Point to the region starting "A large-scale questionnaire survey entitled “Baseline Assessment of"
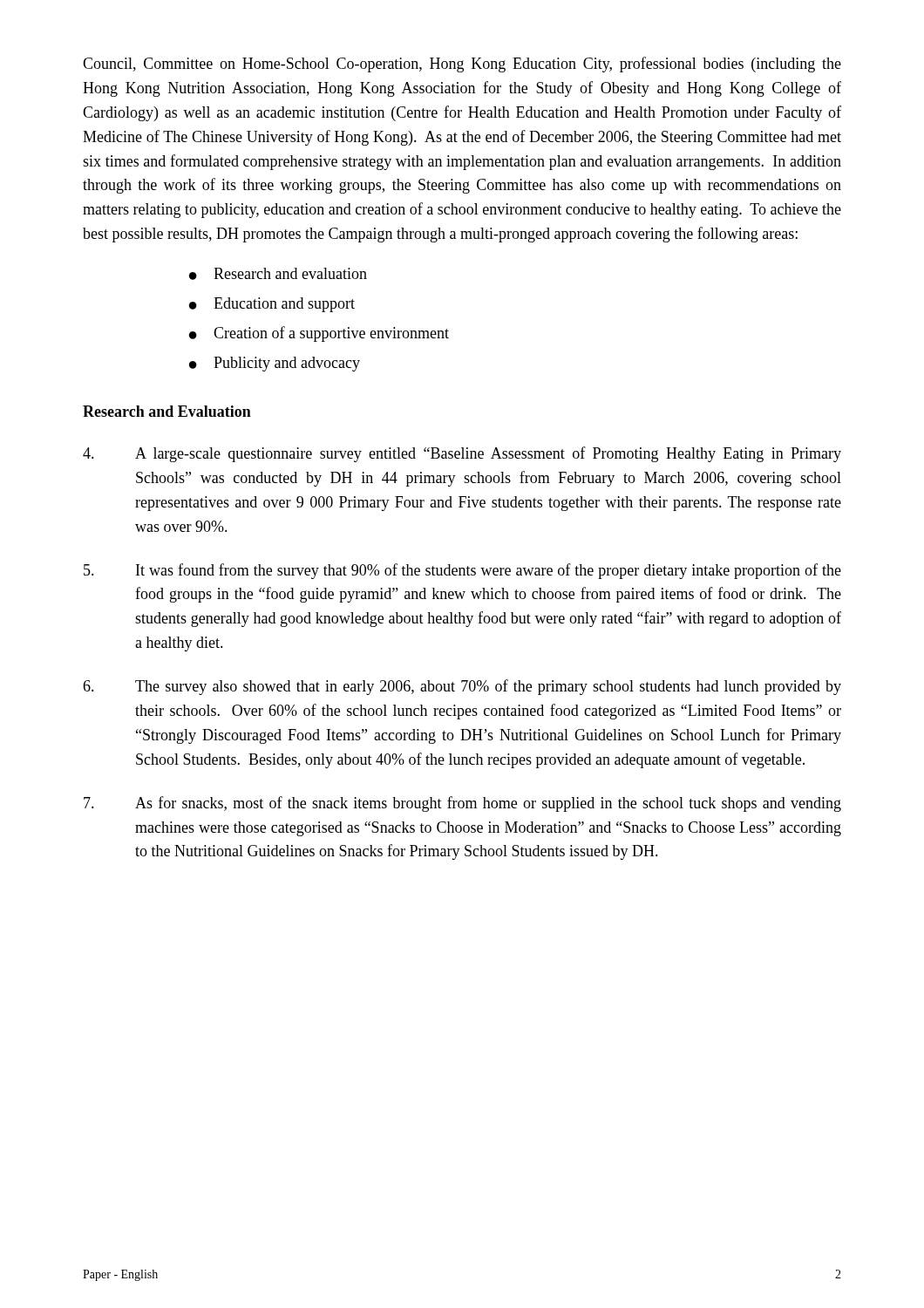This screenshot has width=924, height=1308. pyautogui.click(x=462, y=491)
